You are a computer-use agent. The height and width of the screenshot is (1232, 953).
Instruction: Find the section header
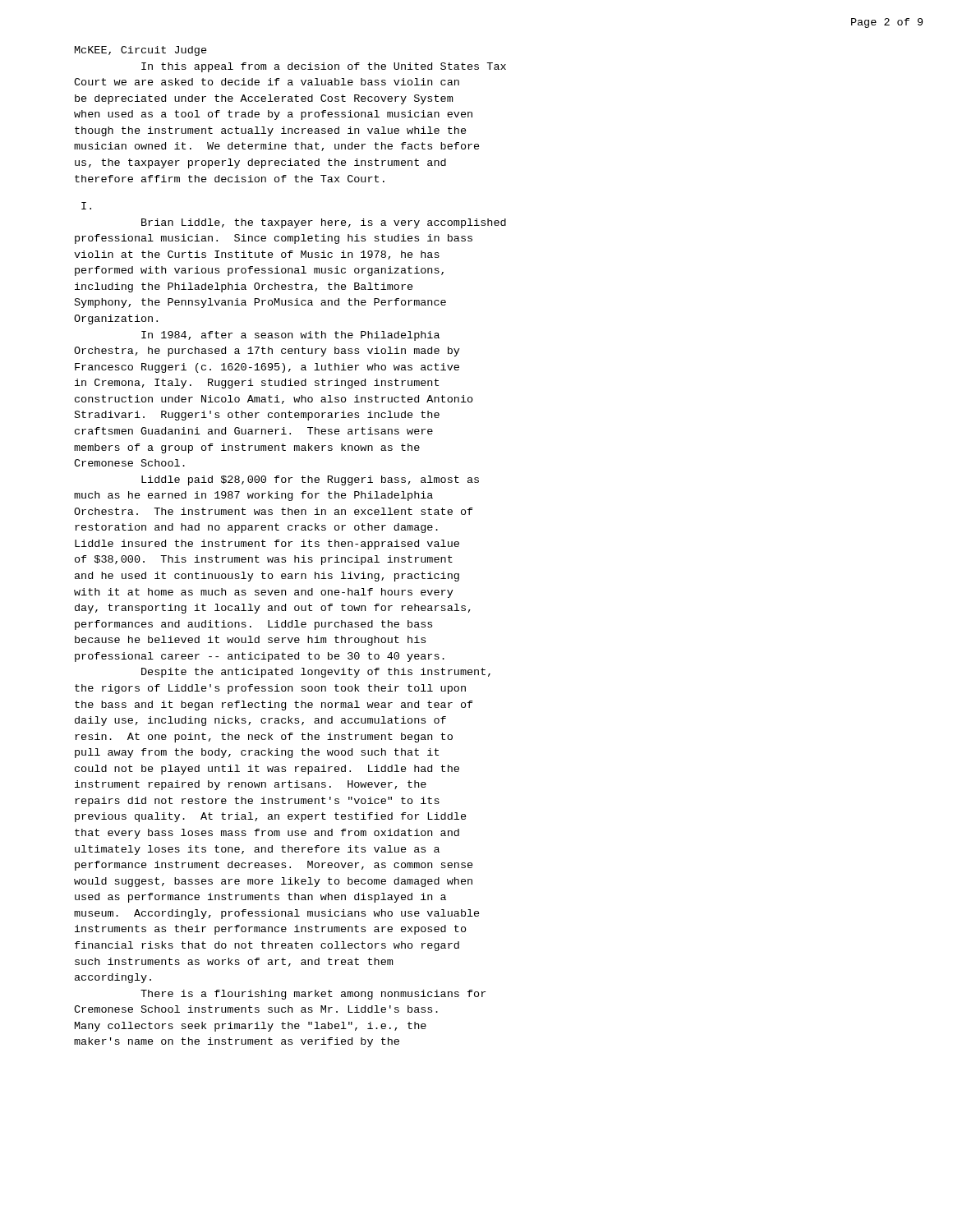point(84,207)
